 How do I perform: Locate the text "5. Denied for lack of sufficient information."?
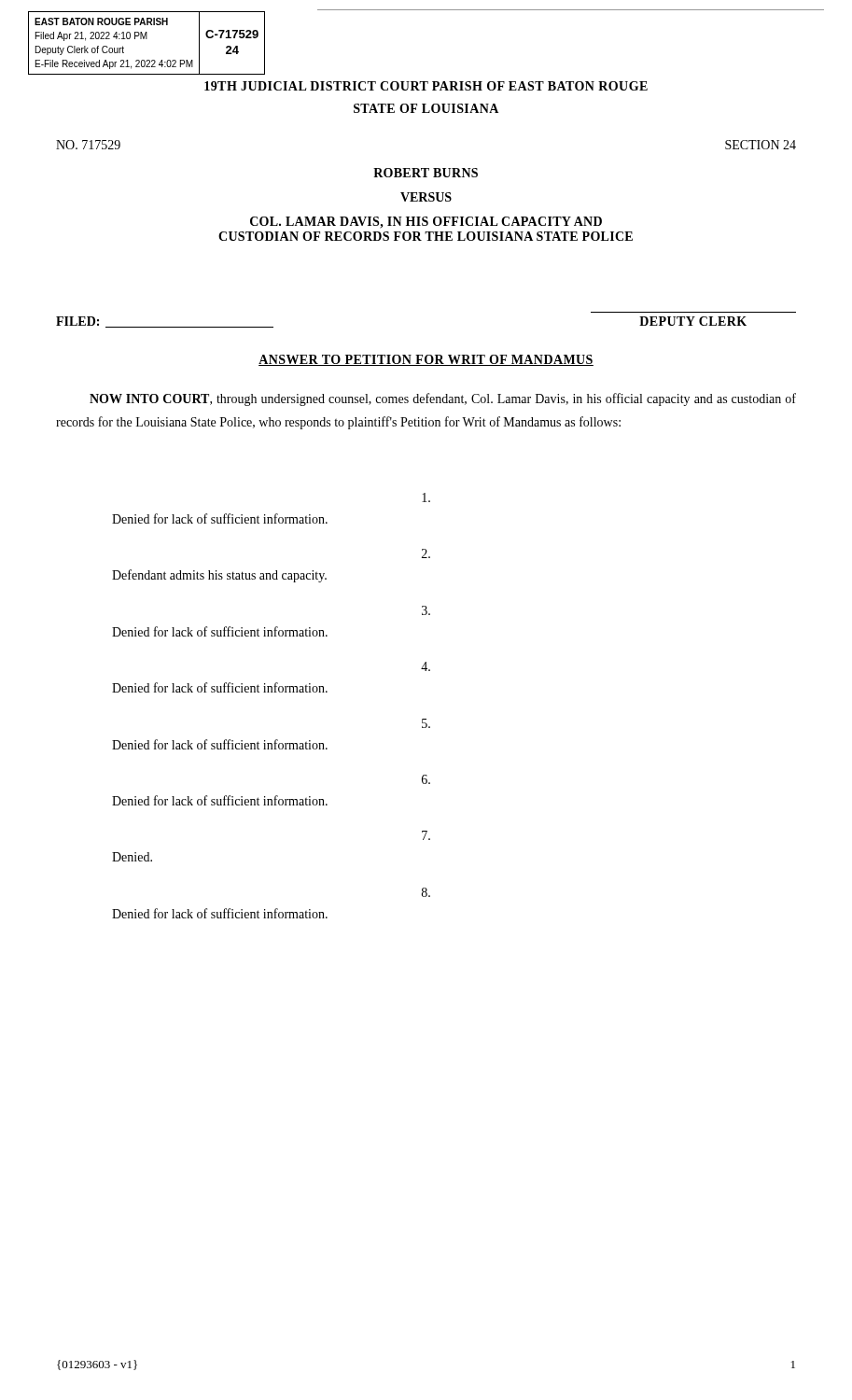point(426,736)
